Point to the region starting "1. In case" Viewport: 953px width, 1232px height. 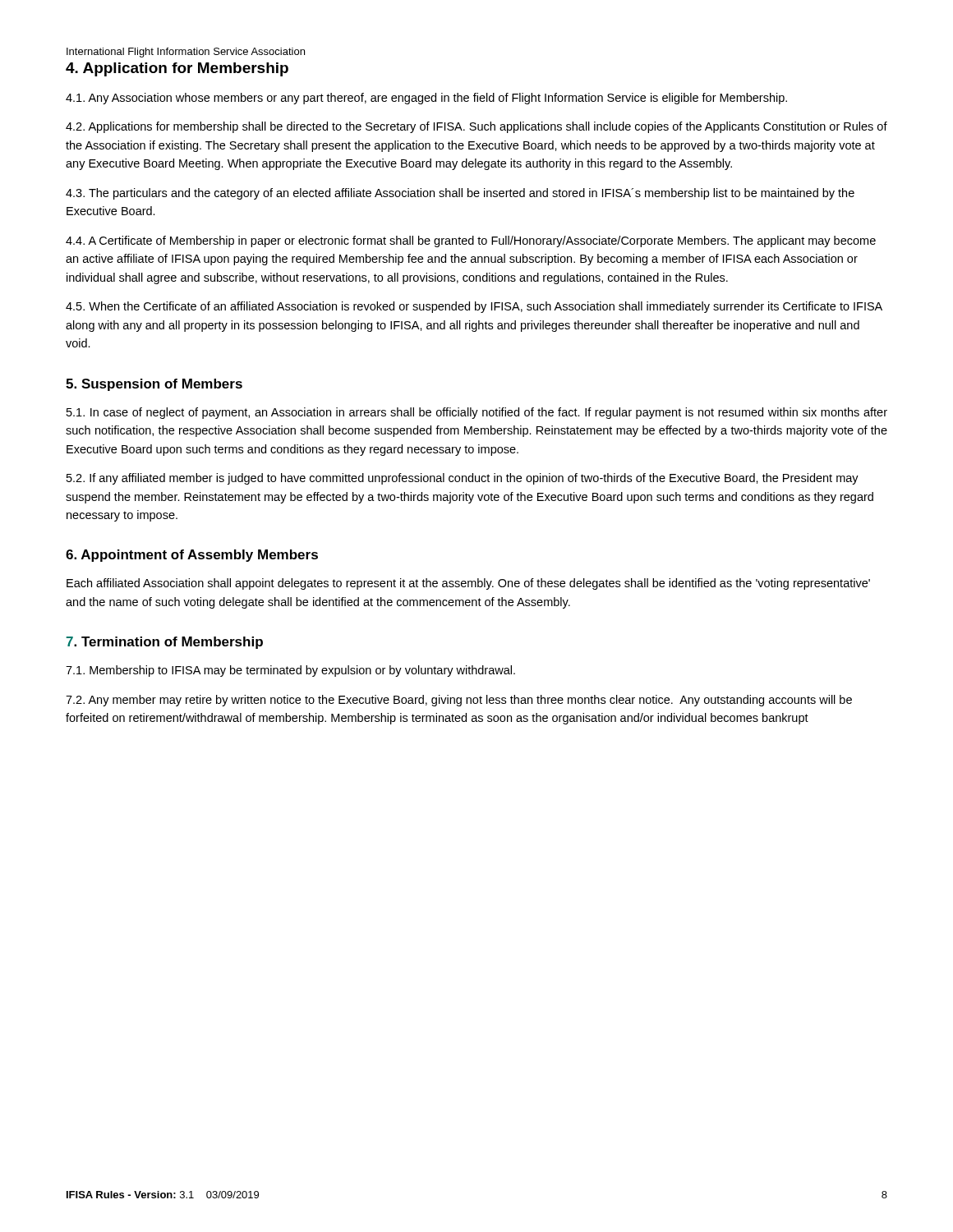click(476, 430)
